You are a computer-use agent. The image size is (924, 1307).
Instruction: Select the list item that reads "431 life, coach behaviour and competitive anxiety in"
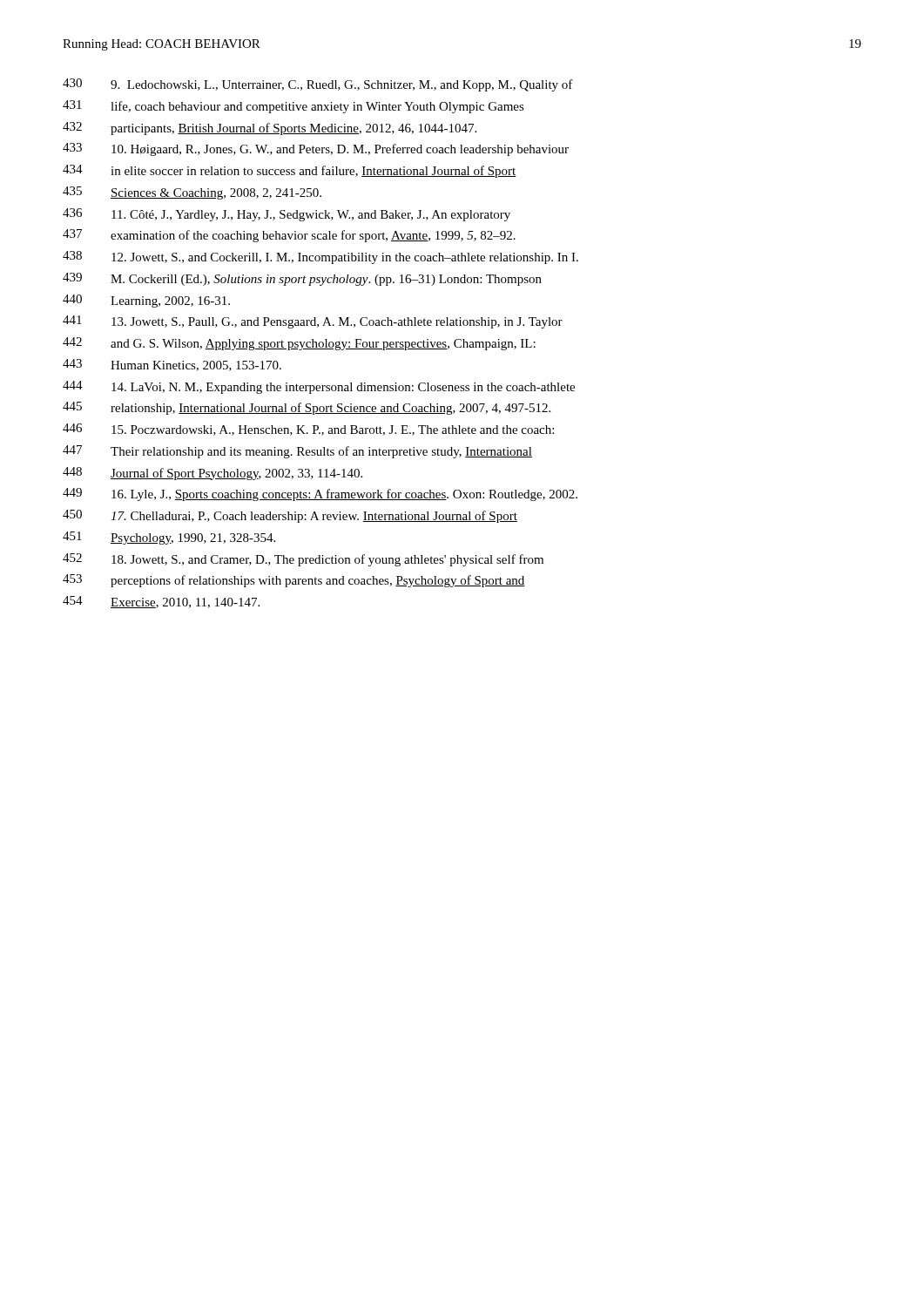tap(462, 106)
